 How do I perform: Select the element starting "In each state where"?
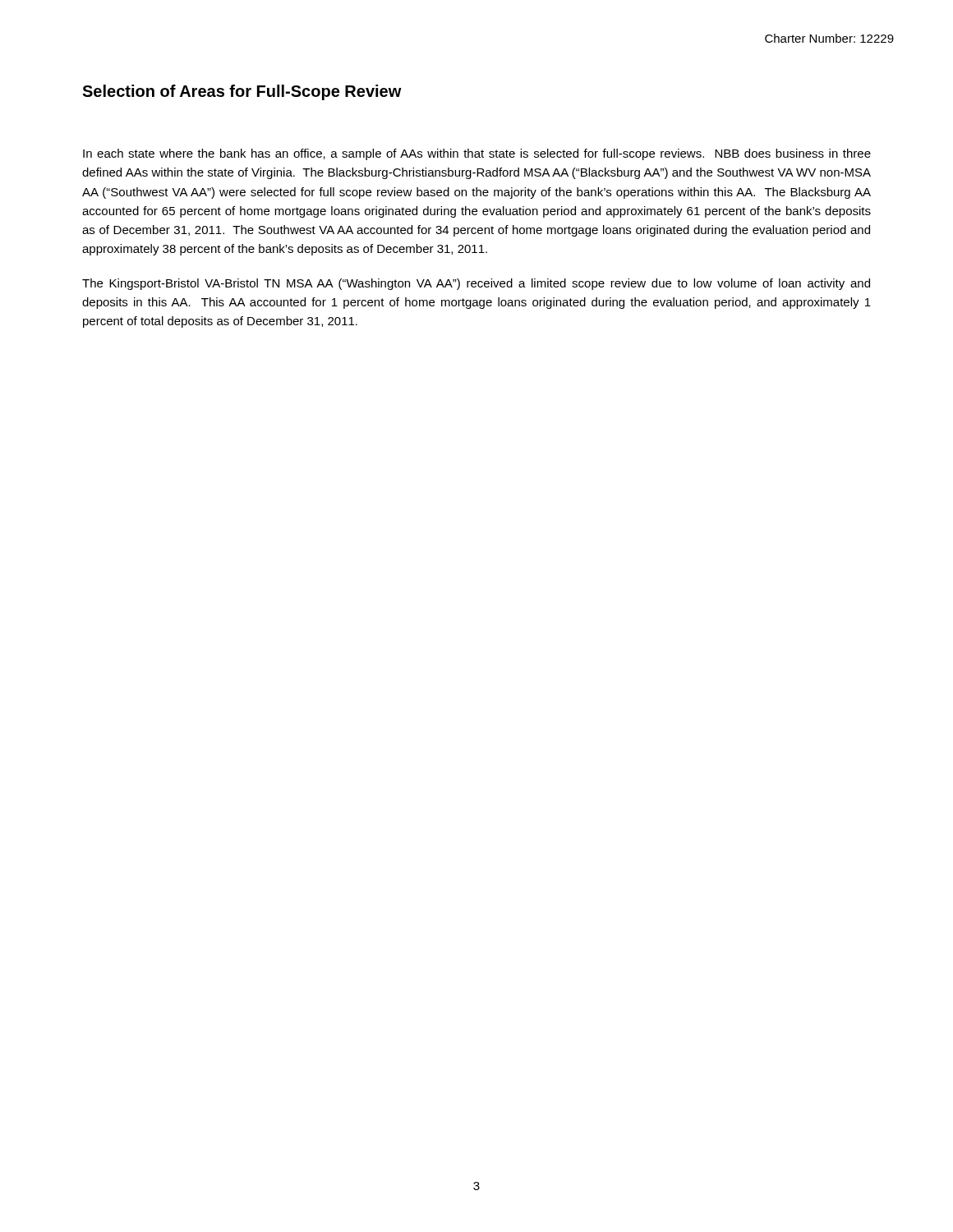pos(476,201)
